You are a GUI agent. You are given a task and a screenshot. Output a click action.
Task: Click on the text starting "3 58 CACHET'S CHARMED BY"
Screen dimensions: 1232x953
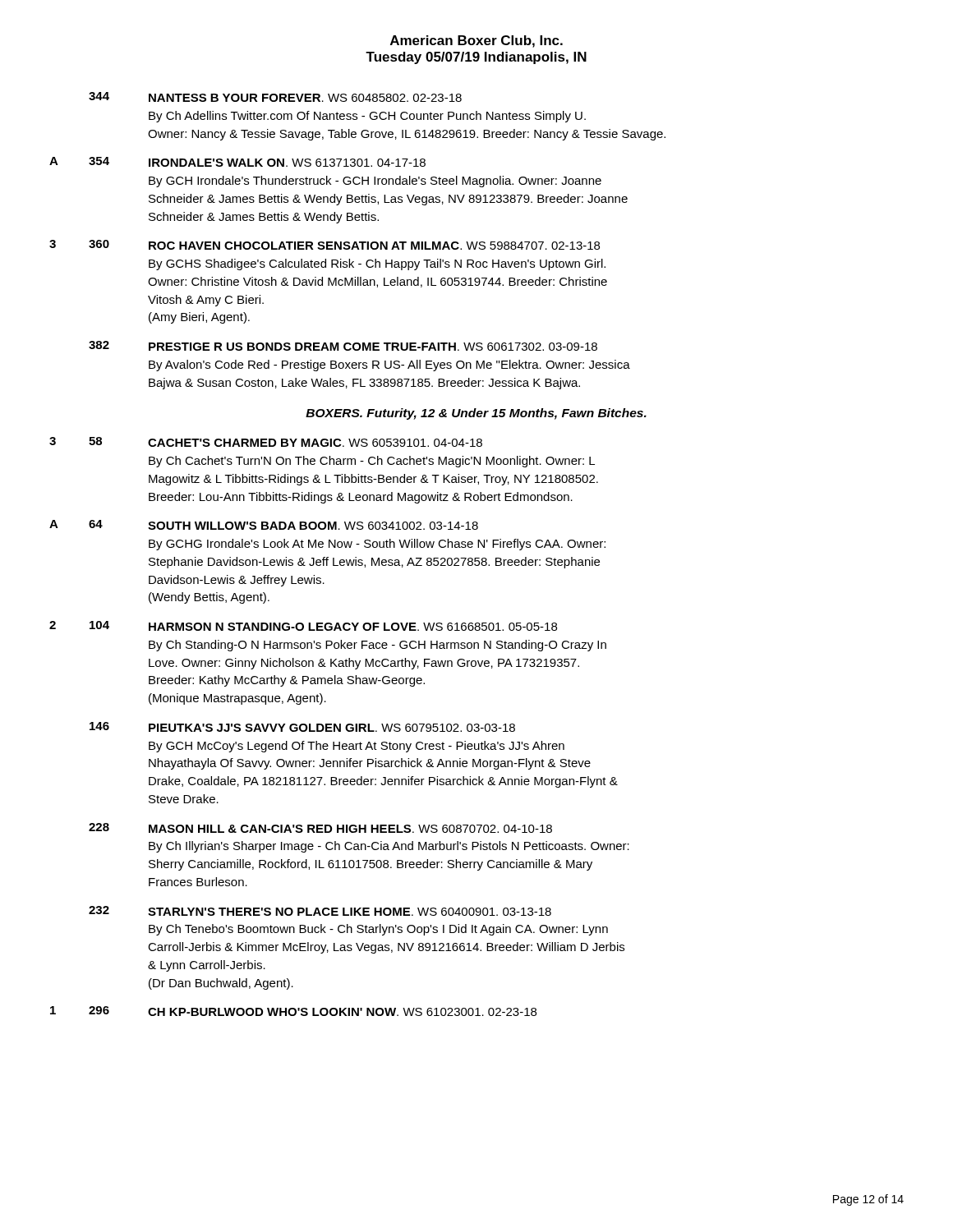476,470
